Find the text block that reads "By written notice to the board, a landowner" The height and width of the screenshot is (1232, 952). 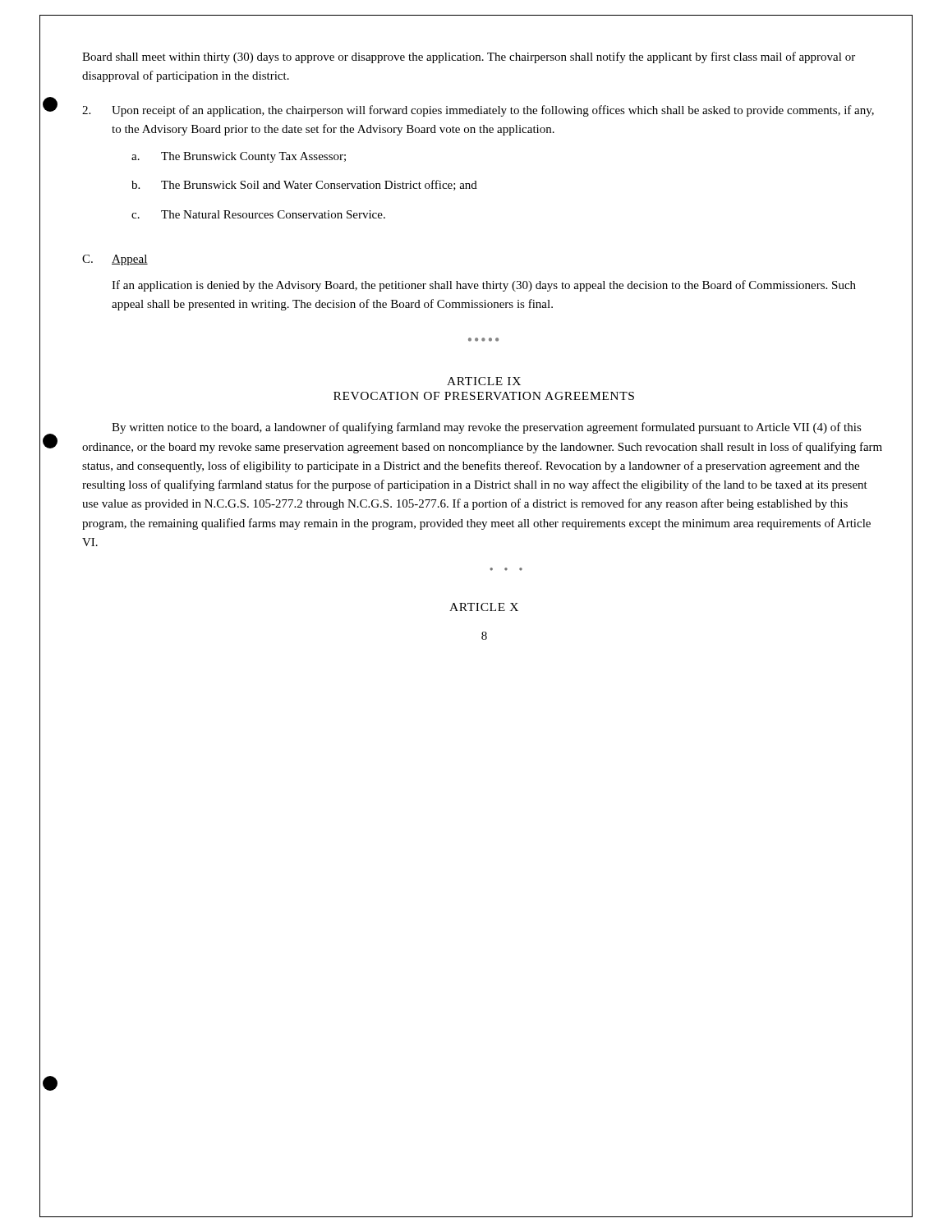click(482, 485)
